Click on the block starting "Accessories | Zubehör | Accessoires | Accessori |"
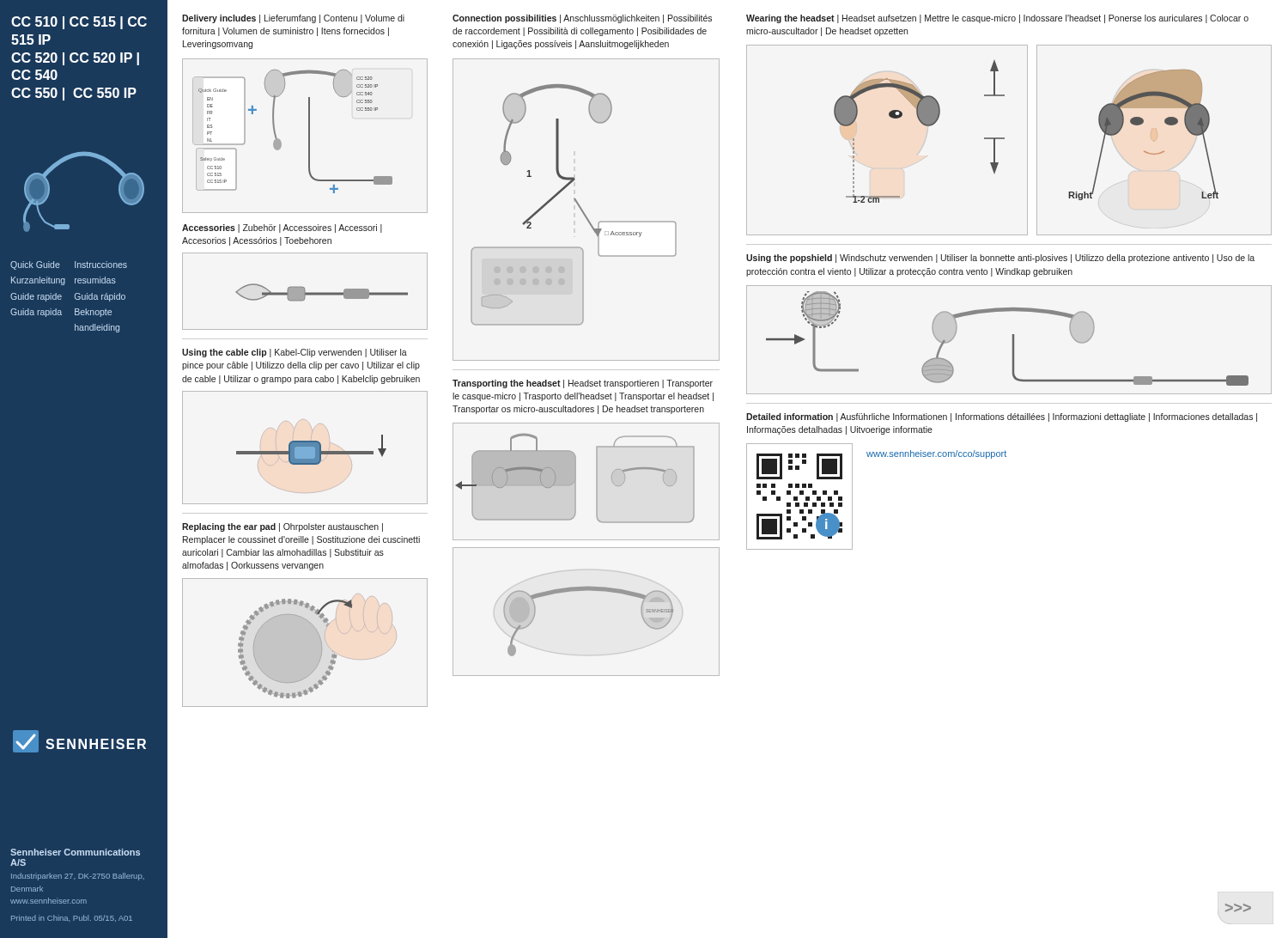Viewport: 1288px width, 938px height. [x=282, y=234]
